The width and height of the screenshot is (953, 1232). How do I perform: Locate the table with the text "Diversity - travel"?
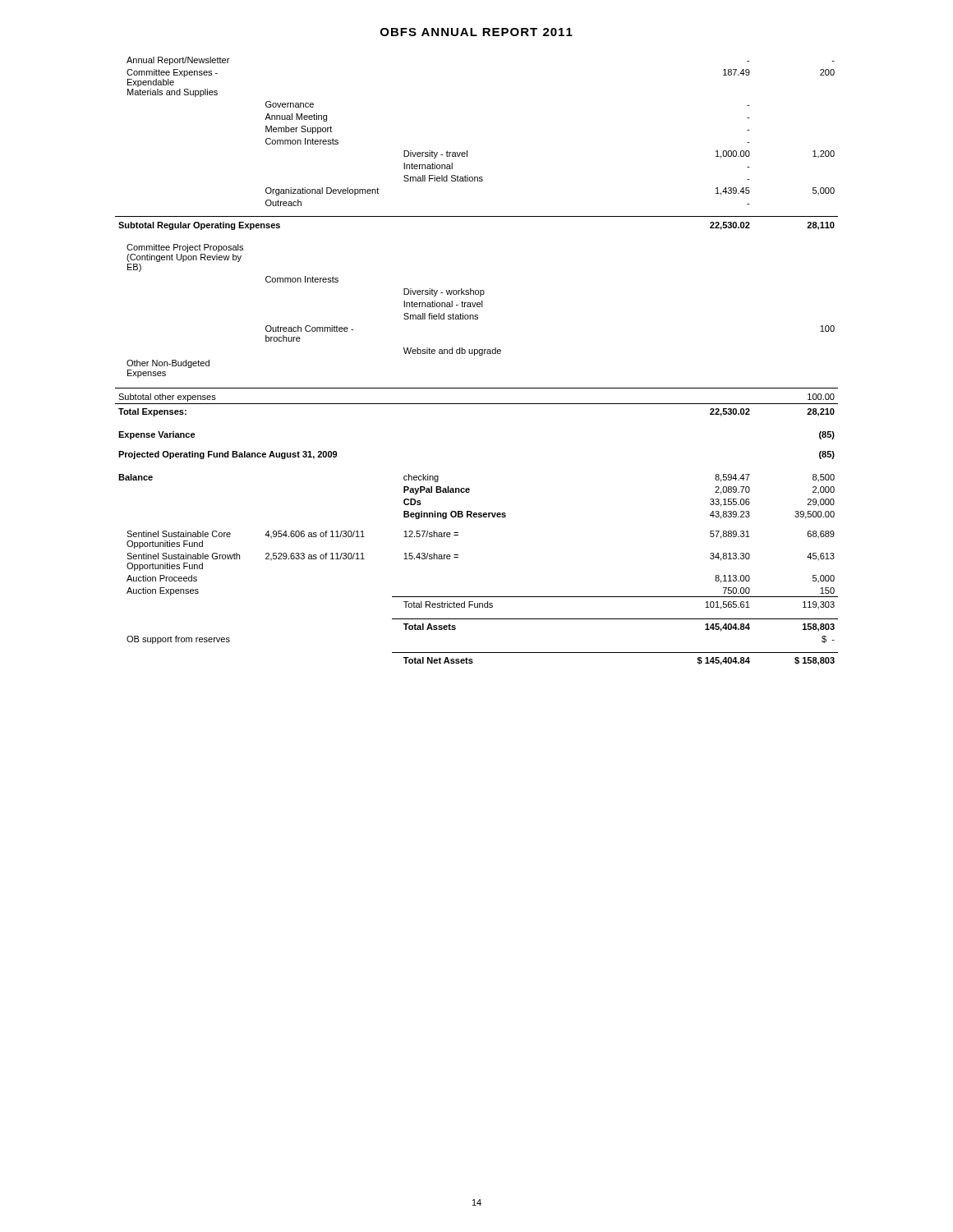click(476, 360)
